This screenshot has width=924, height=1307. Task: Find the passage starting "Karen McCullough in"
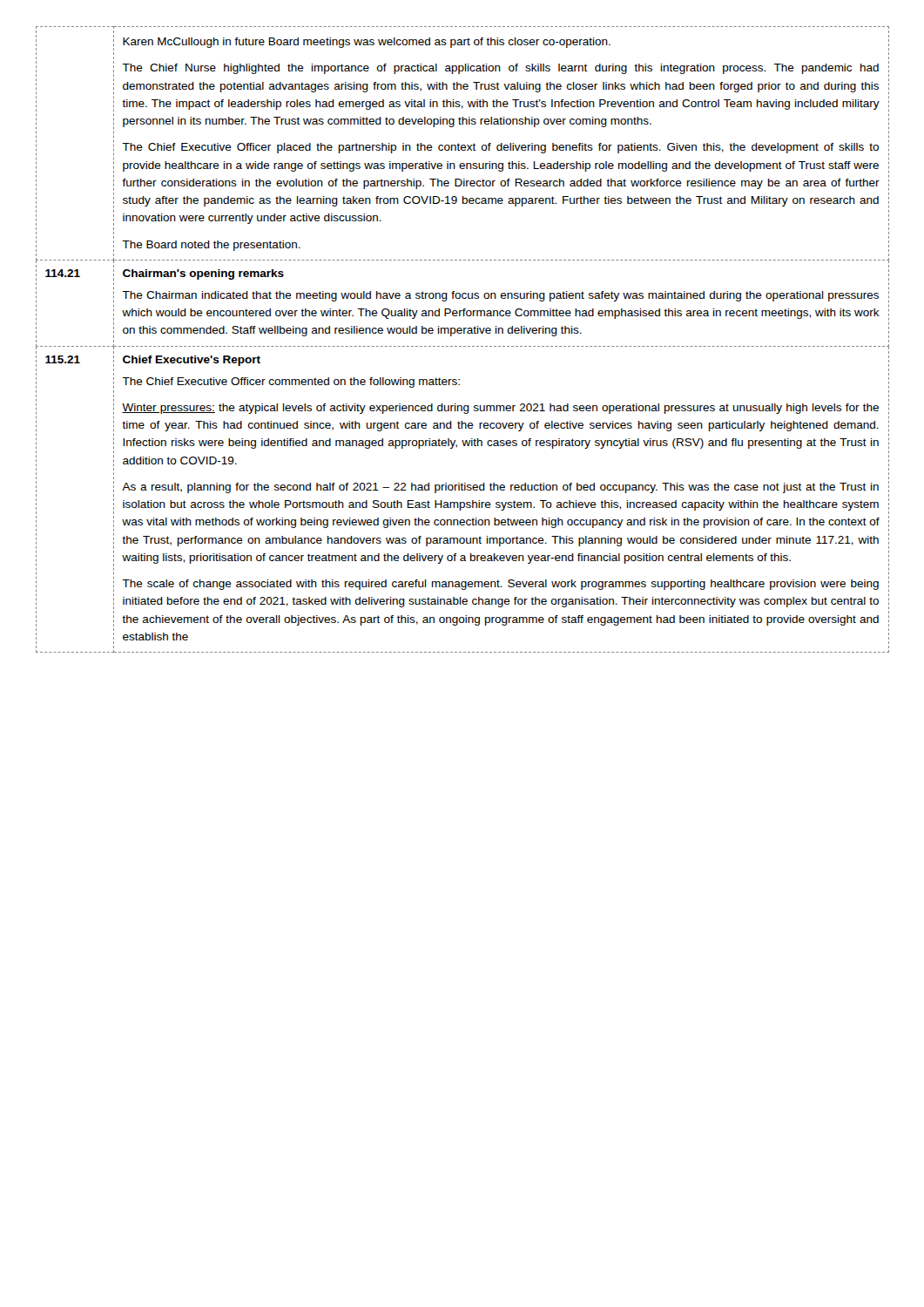coord(501,143)
